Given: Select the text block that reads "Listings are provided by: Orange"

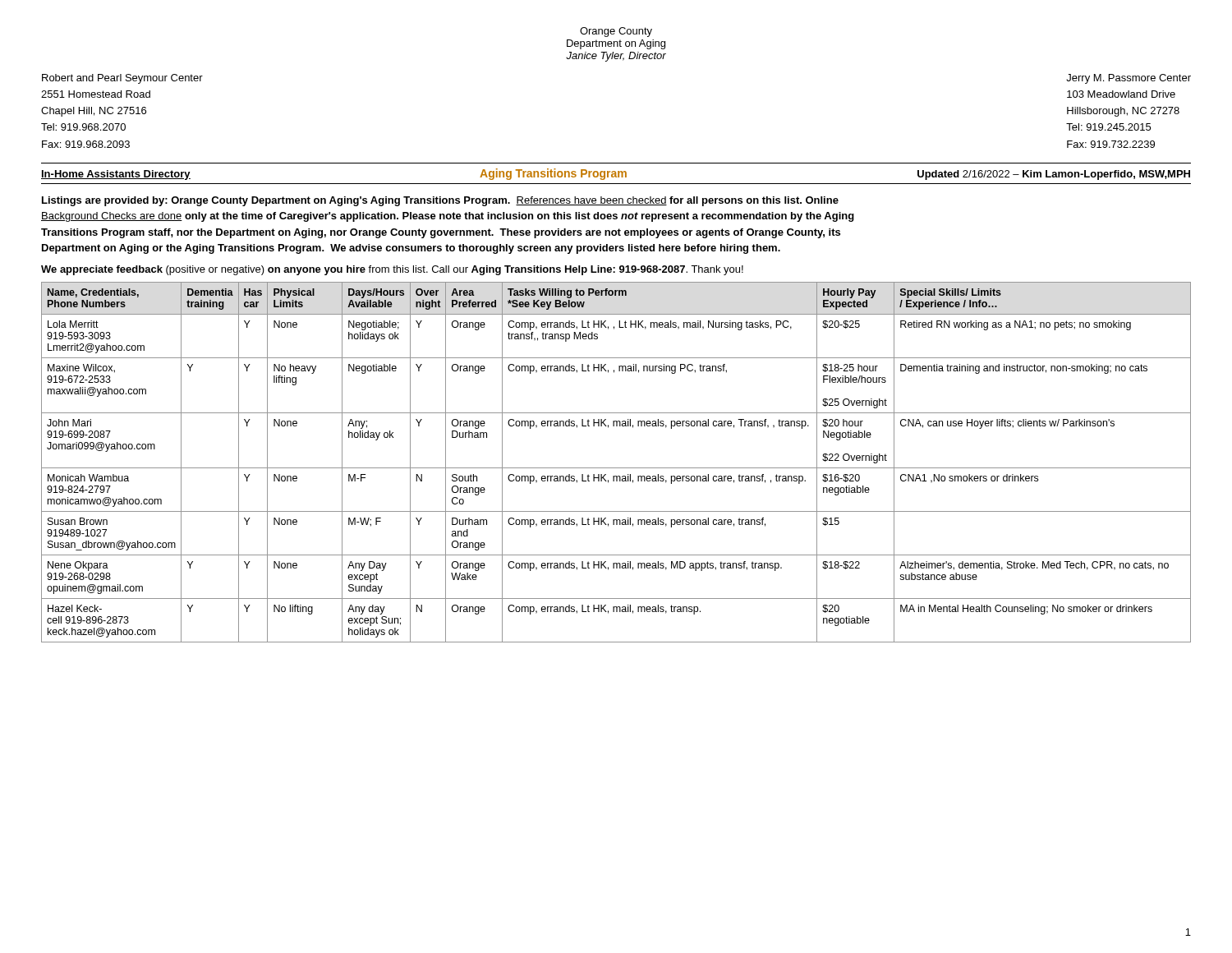Looking at the screenshot, I should (448, 224).
